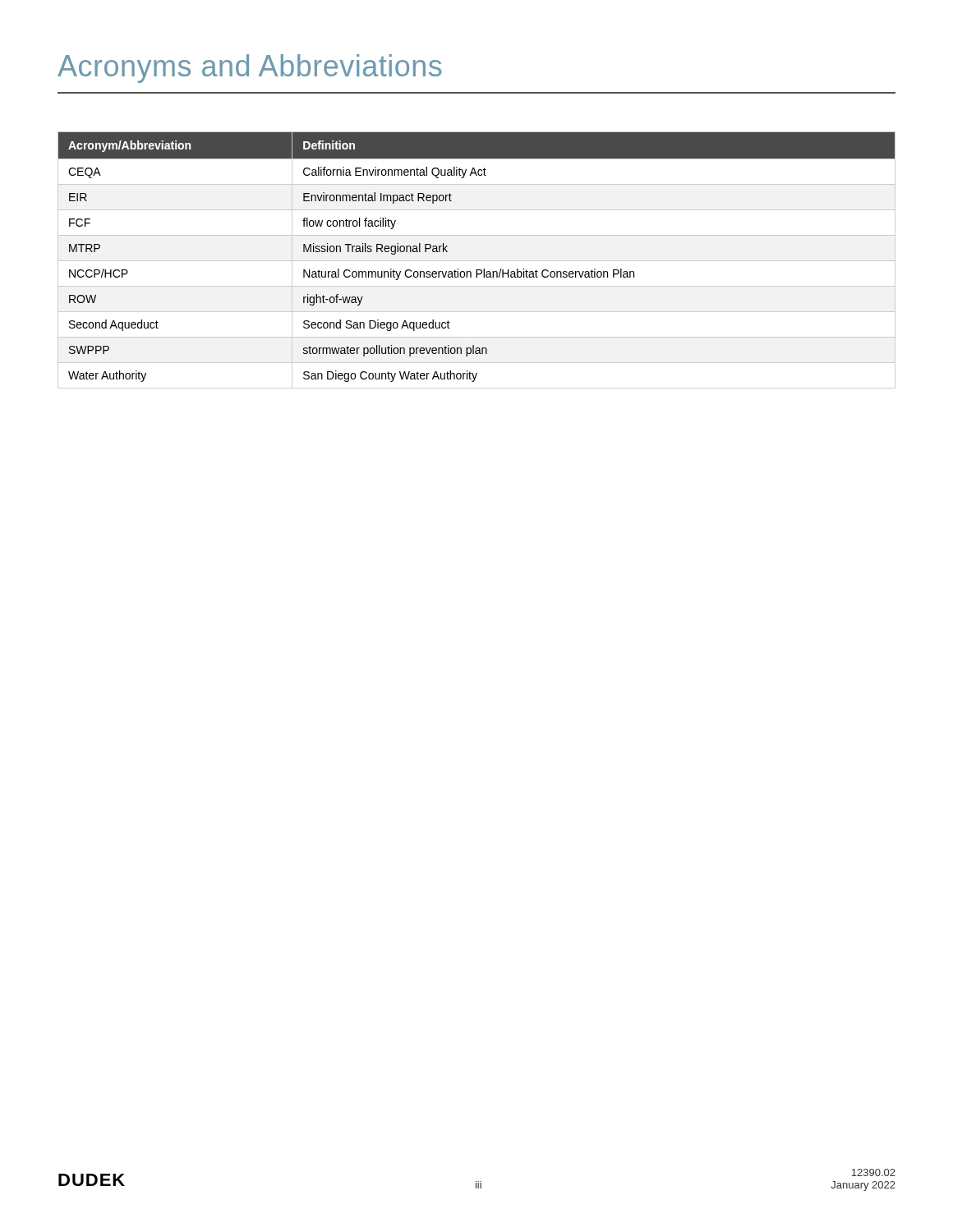Screen dimensions: 1232x953
Task: Select the table that reads "Mission Trails Regional"
Action: 476,260
